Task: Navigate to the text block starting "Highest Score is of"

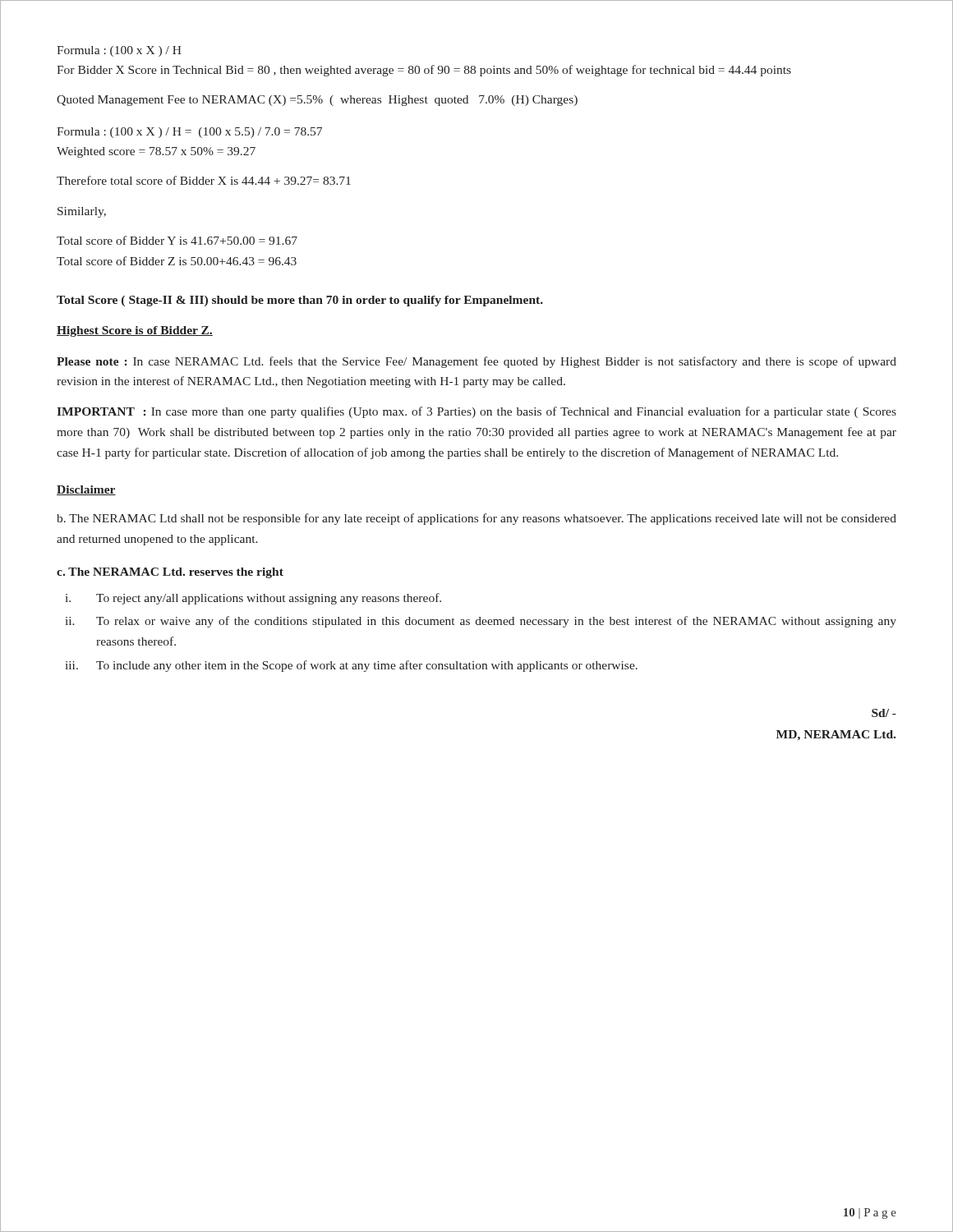Action: coord(135,330)
